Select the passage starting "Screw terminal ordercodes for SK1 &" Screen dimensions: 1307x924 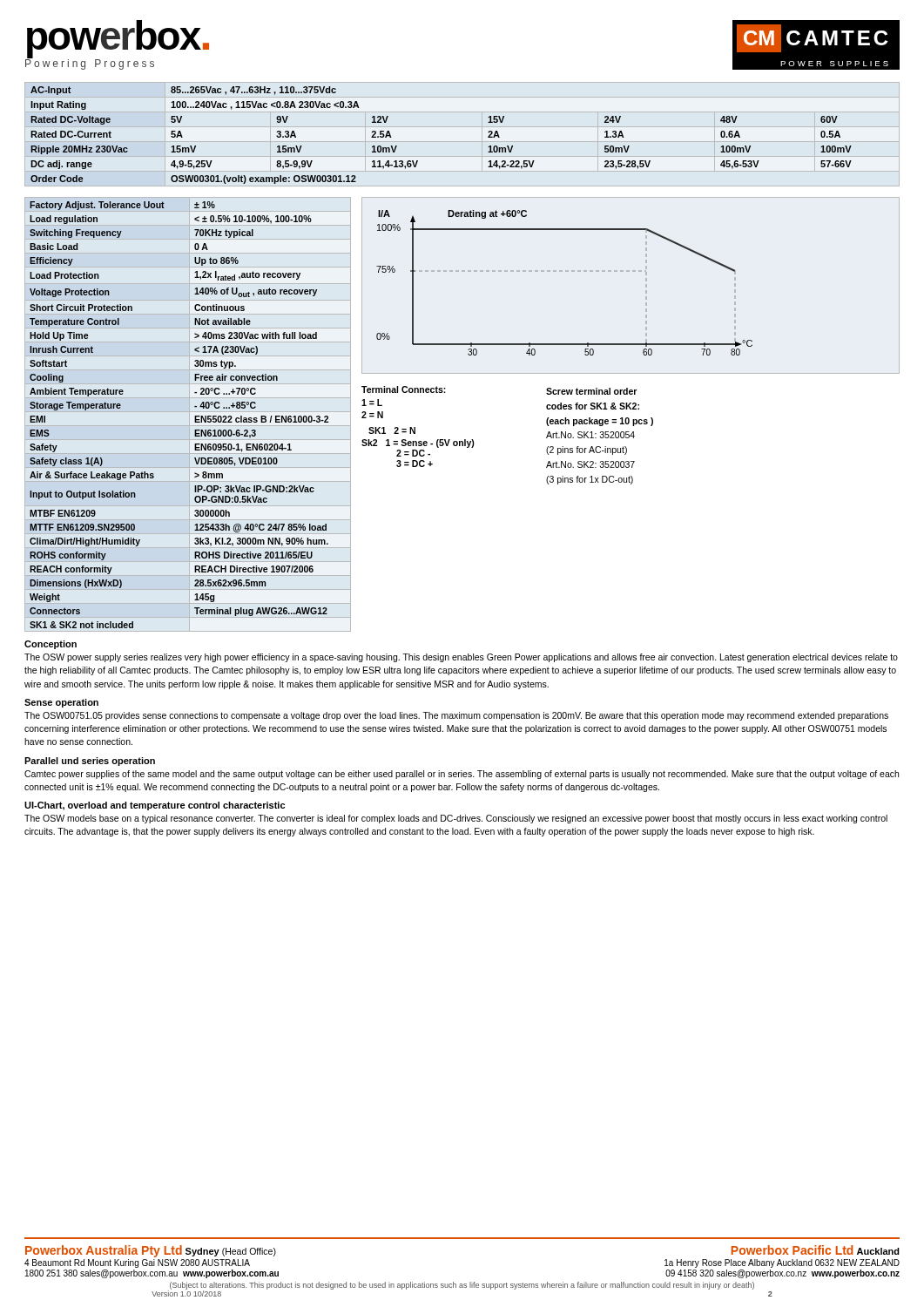point(600,435)
